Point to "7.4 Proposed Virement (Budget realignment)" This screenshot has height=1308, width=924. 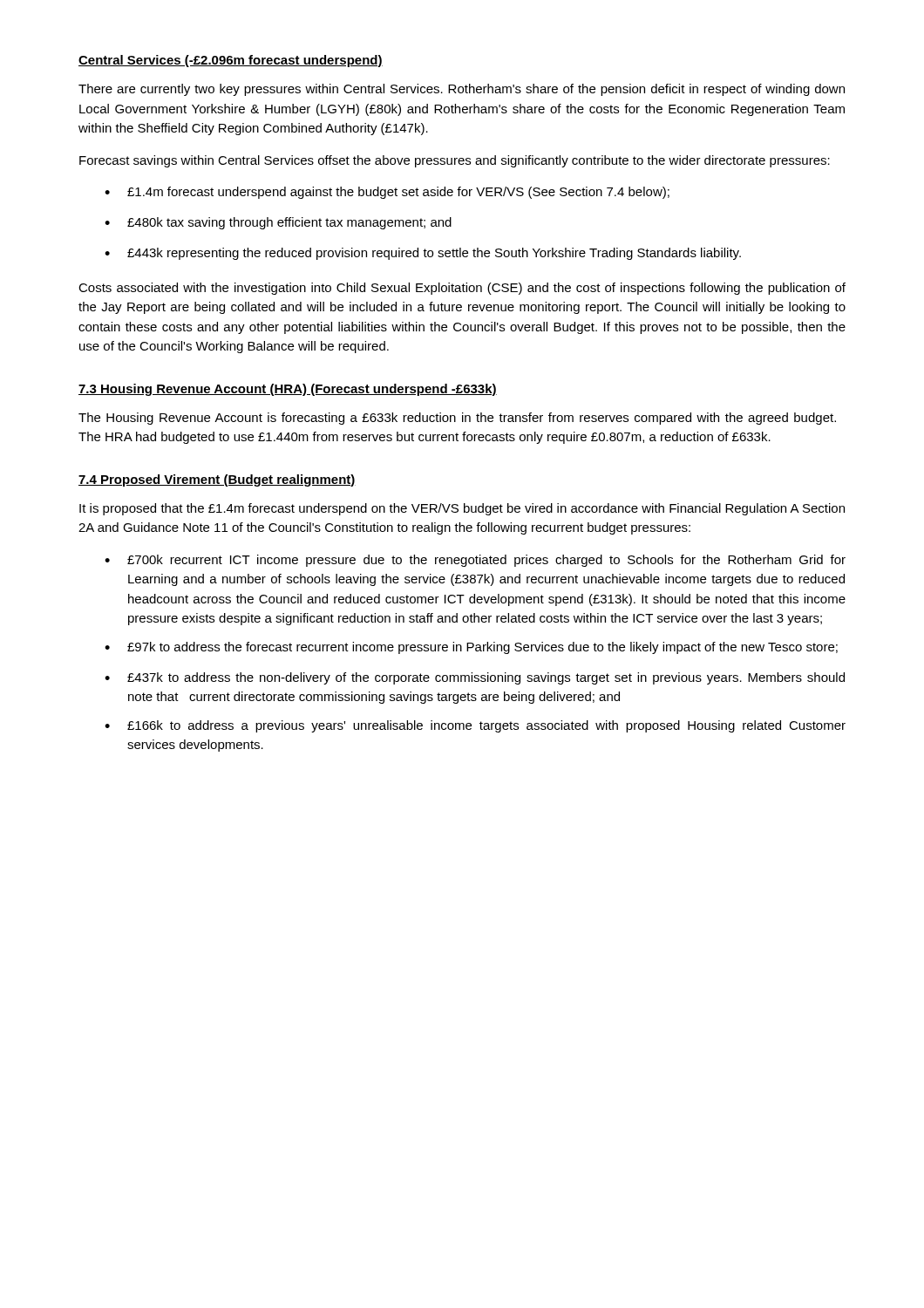pyautogui.click(x=217, y=479)
